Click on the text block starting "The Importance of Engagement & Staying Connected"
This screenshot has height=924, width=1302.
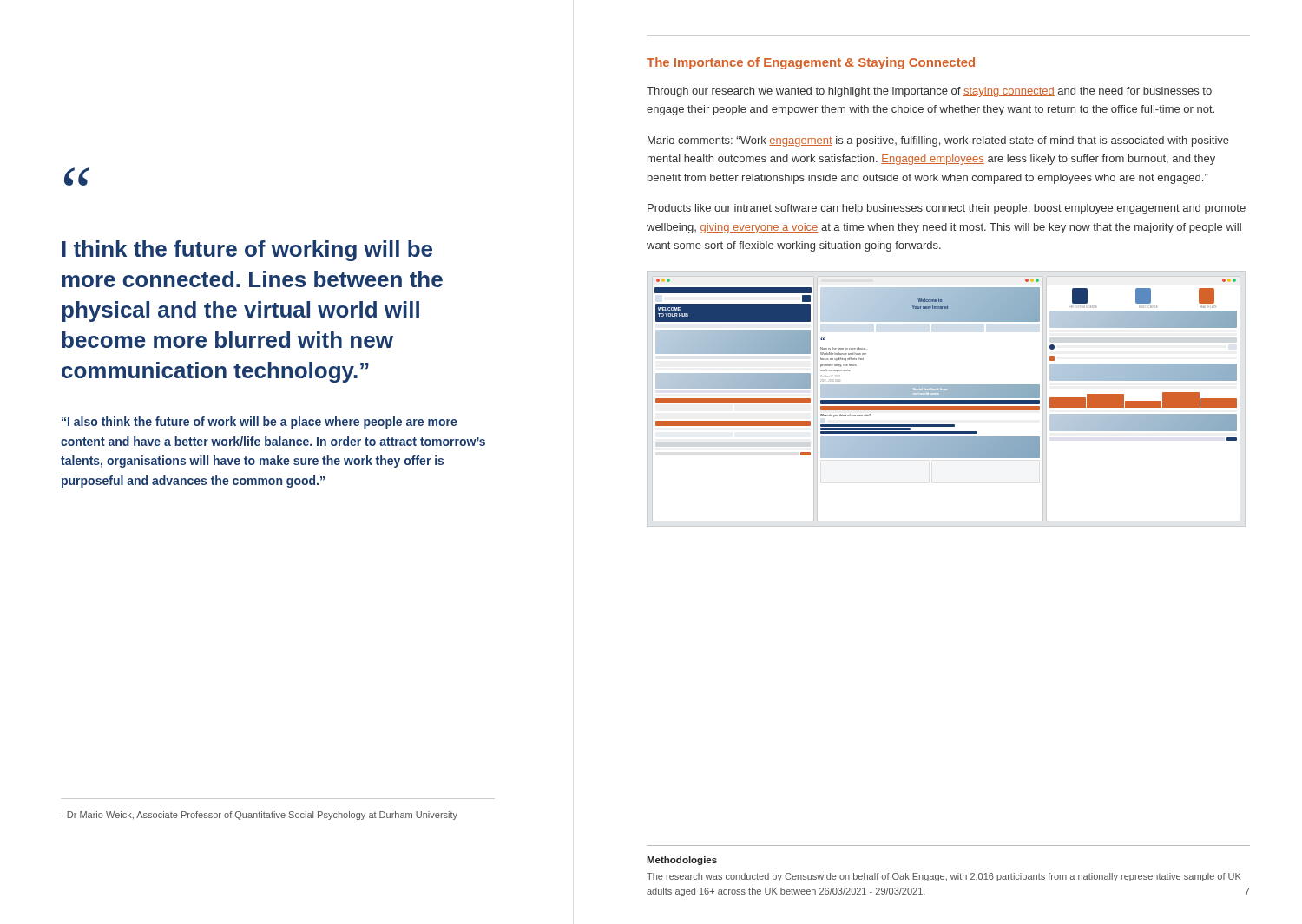811,62
